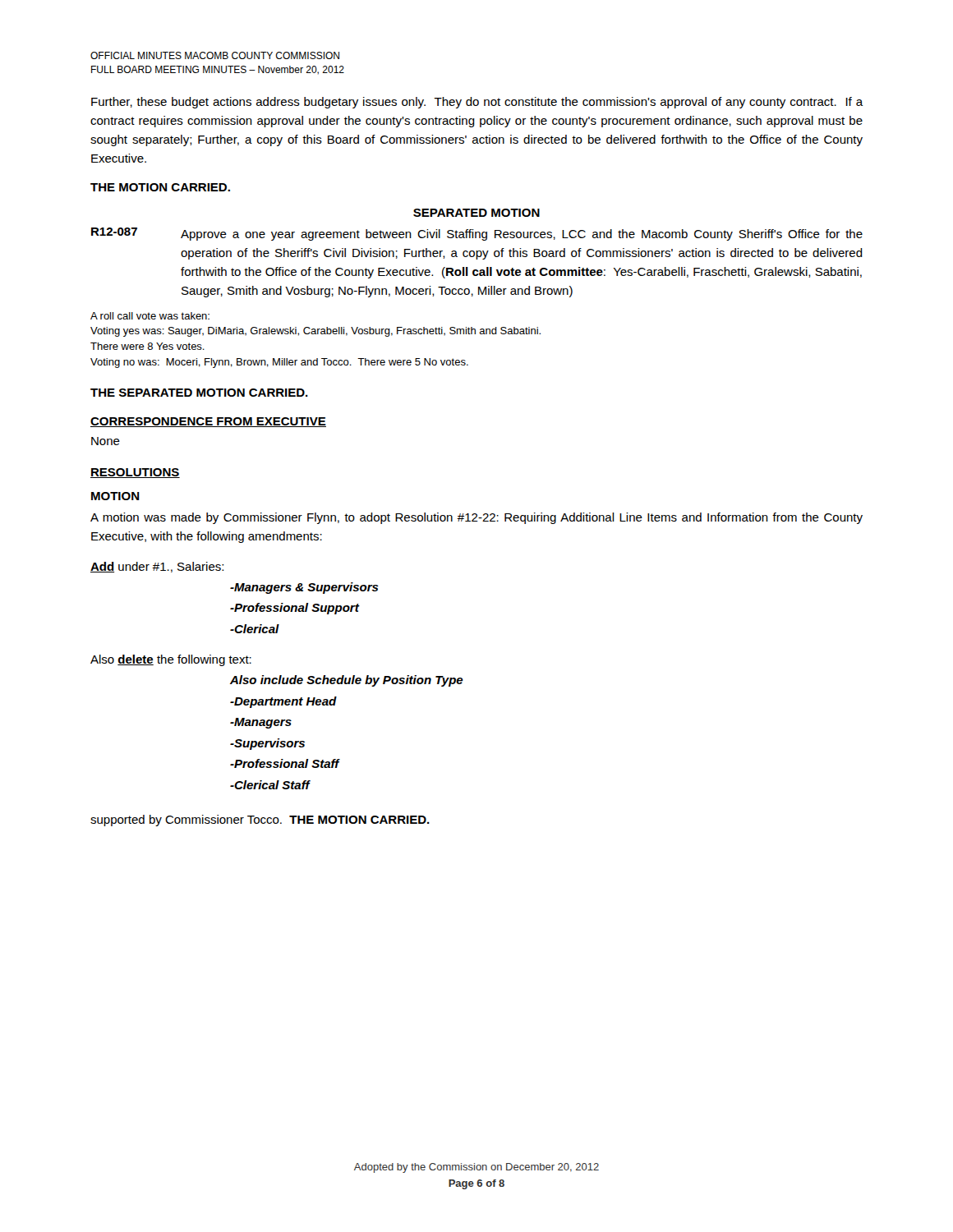This screenshot has width=953, height=1232.
Task: Navigate to the block starting "Further, these budget"
Action: [x=476, y=130]
